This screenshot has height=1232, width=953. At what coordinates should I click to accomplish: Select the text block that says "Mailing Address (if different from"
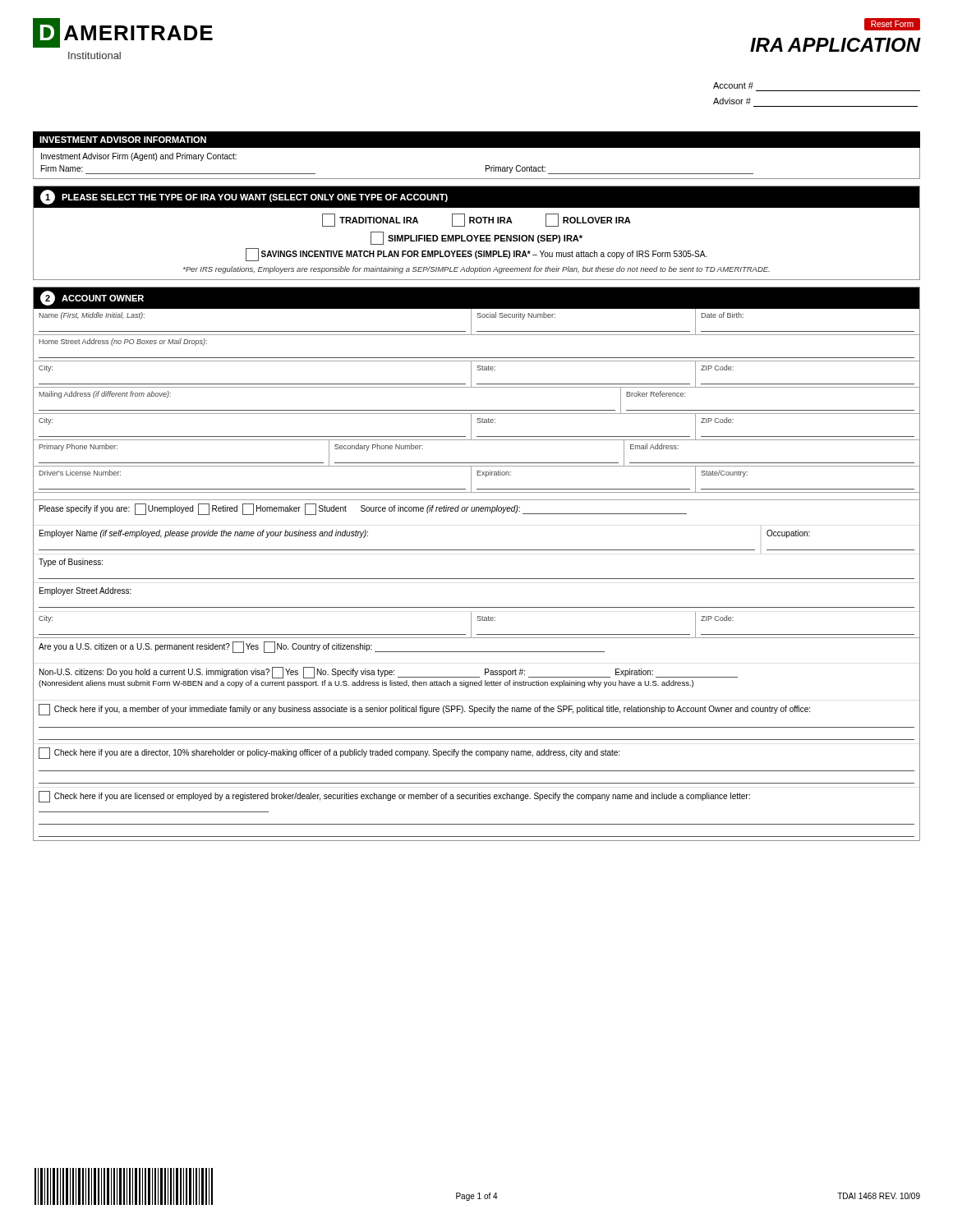tap(476, 400)
